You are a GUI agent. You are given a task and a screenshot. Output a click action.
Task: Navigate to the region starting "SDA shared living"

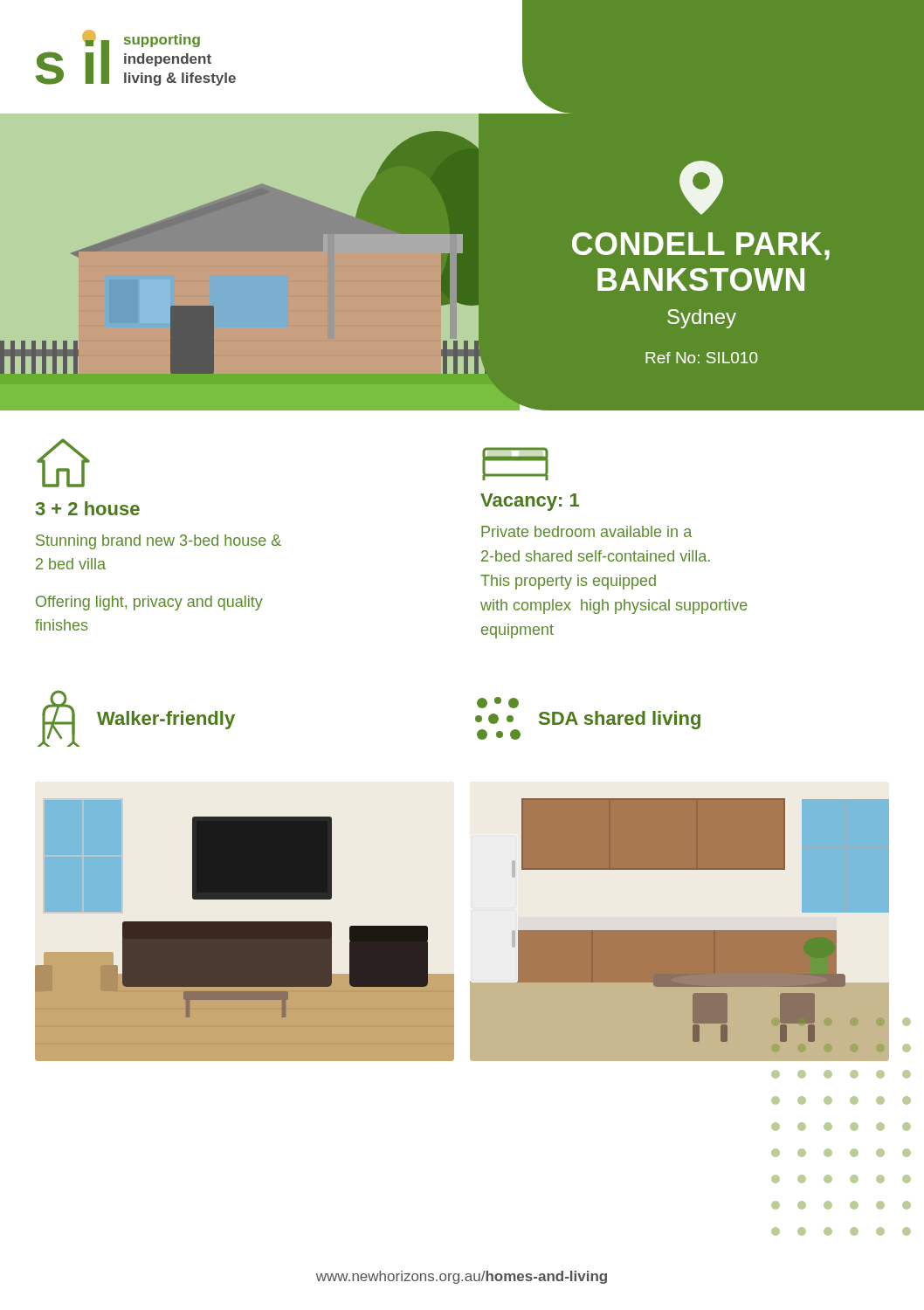pyautogui.click(x=587, y=718)
